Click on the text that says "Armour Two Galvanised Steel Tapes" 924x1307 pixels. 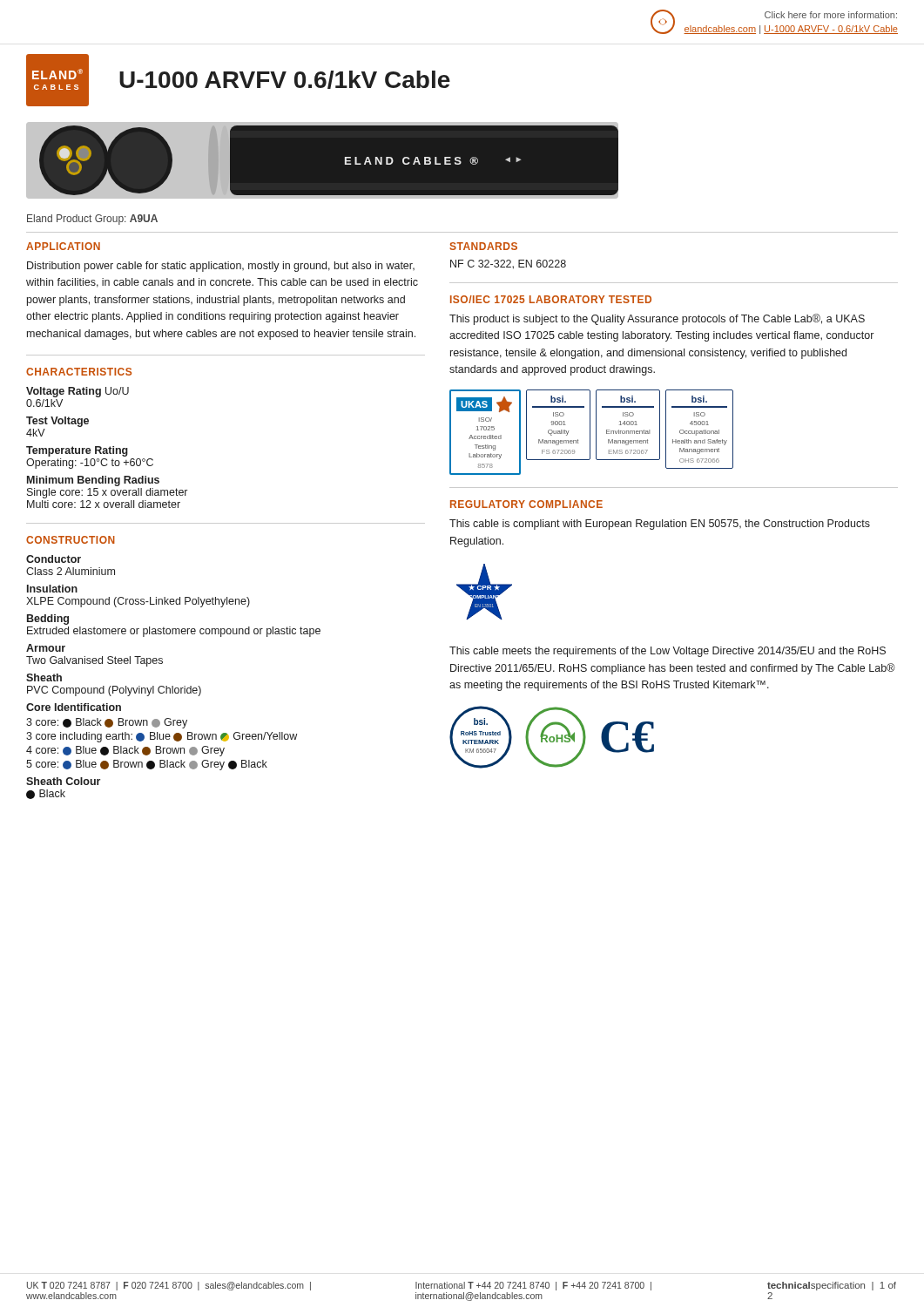click(46, 648)
